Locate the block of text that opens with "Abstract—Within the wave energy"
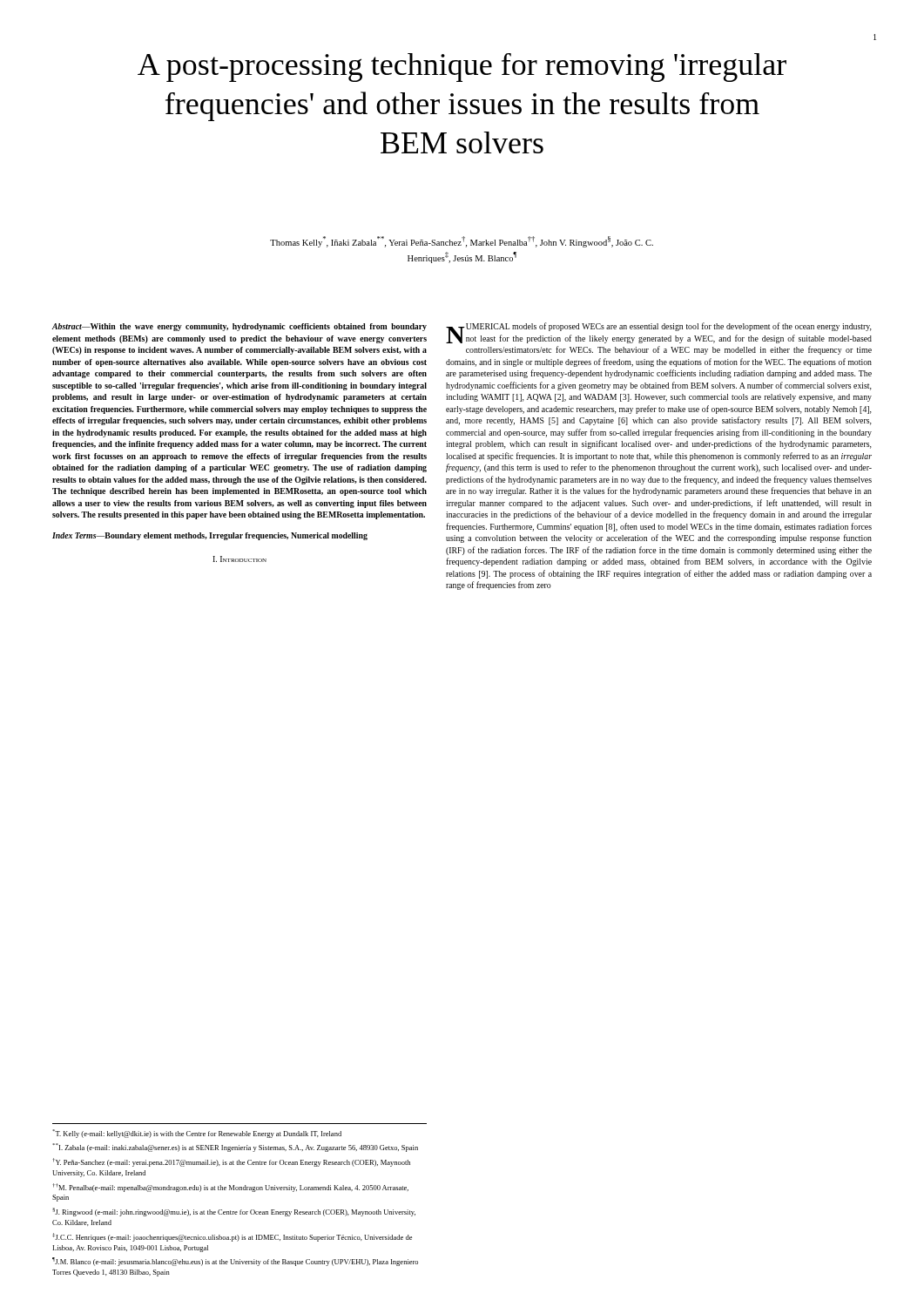 pyautogui.click(x=240, y=421)
